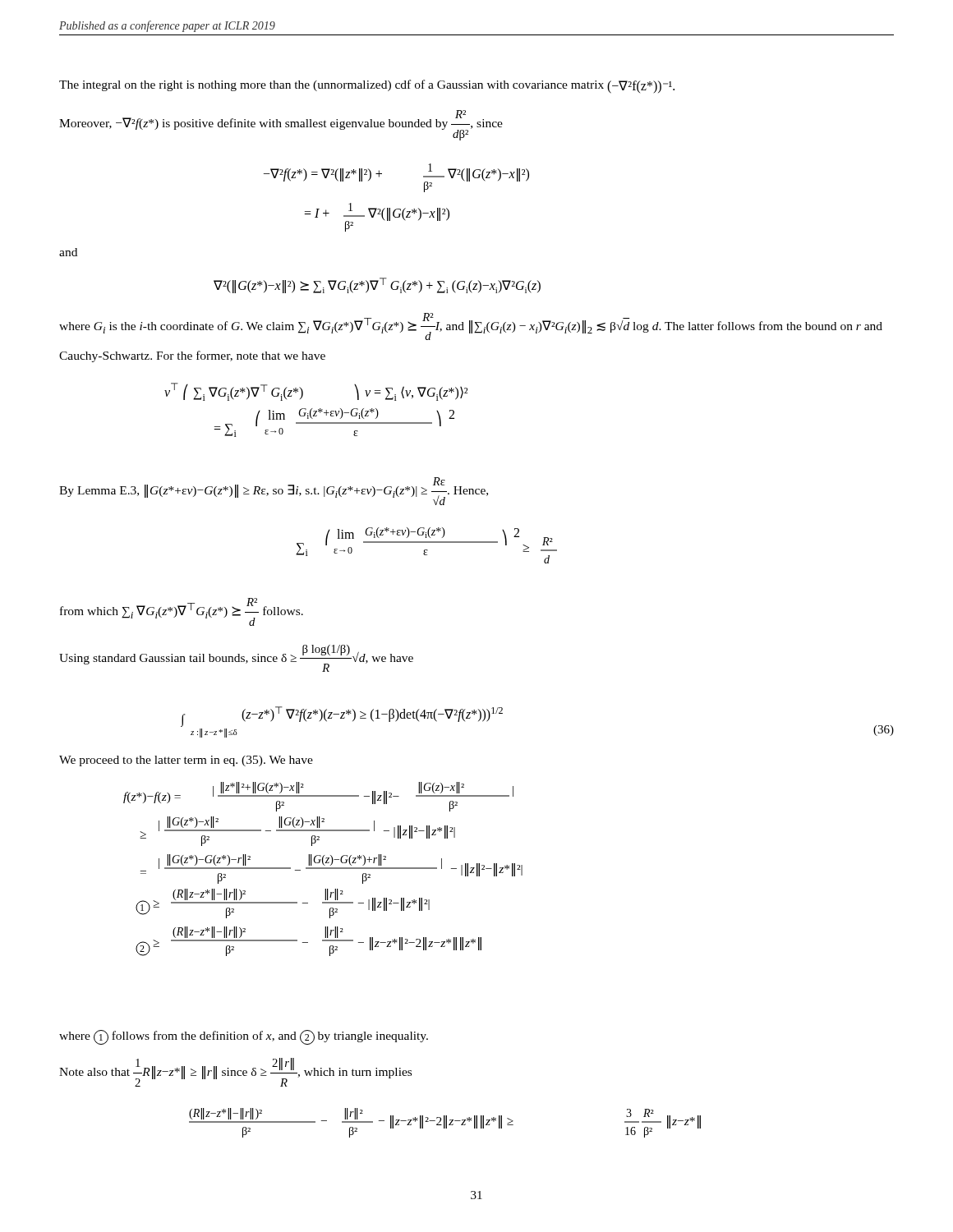This screenshot has width=953, height=1232.
Task: Select the element starting "The integral on the right is"
Action: coord(383,85)
